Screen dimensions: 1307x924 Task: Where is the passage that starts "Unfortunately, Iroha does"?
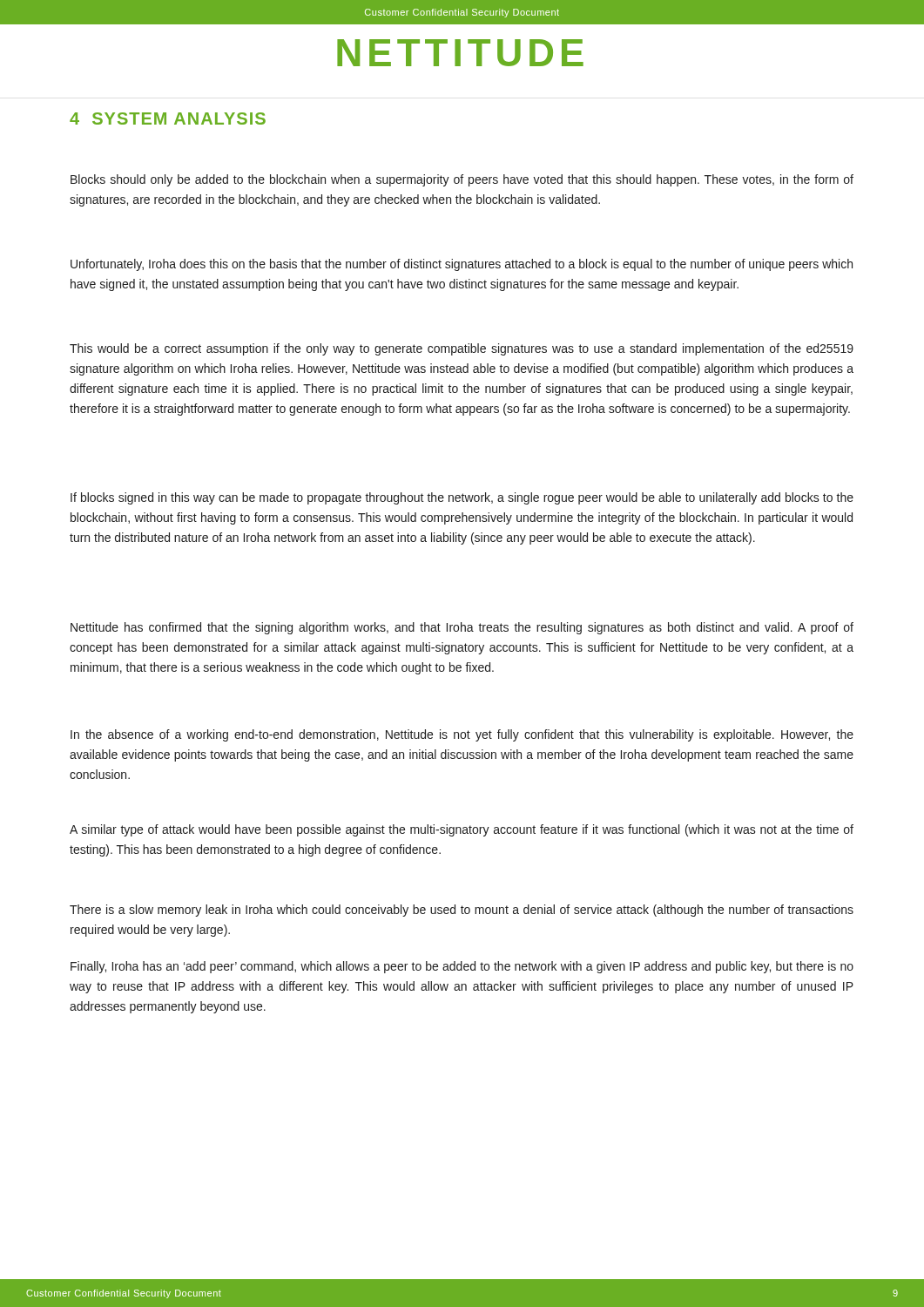[x=462, y=274]
